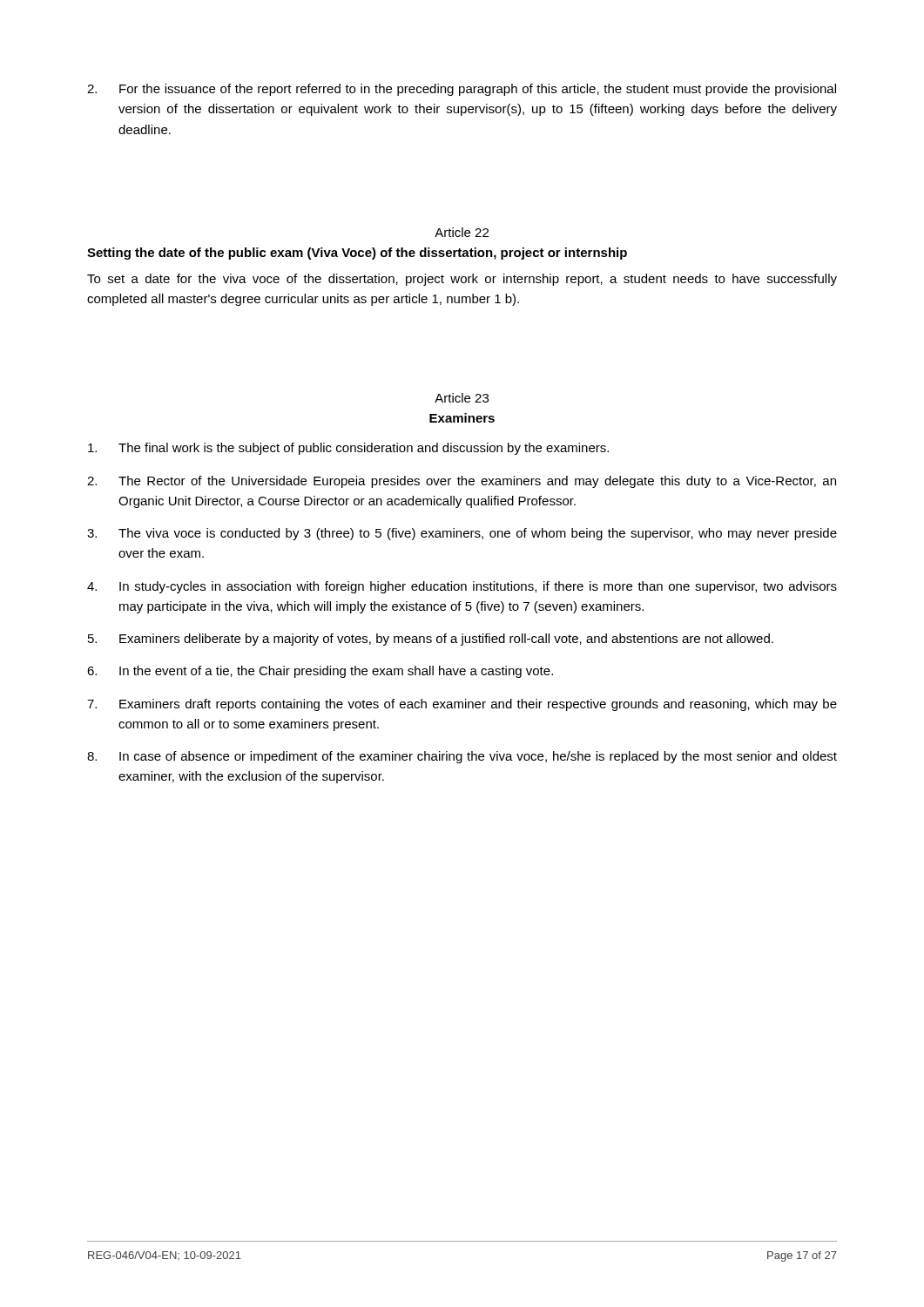Find the element starting "4. In study-cycles in association"
924x1307 pixels.
point(462,596)
